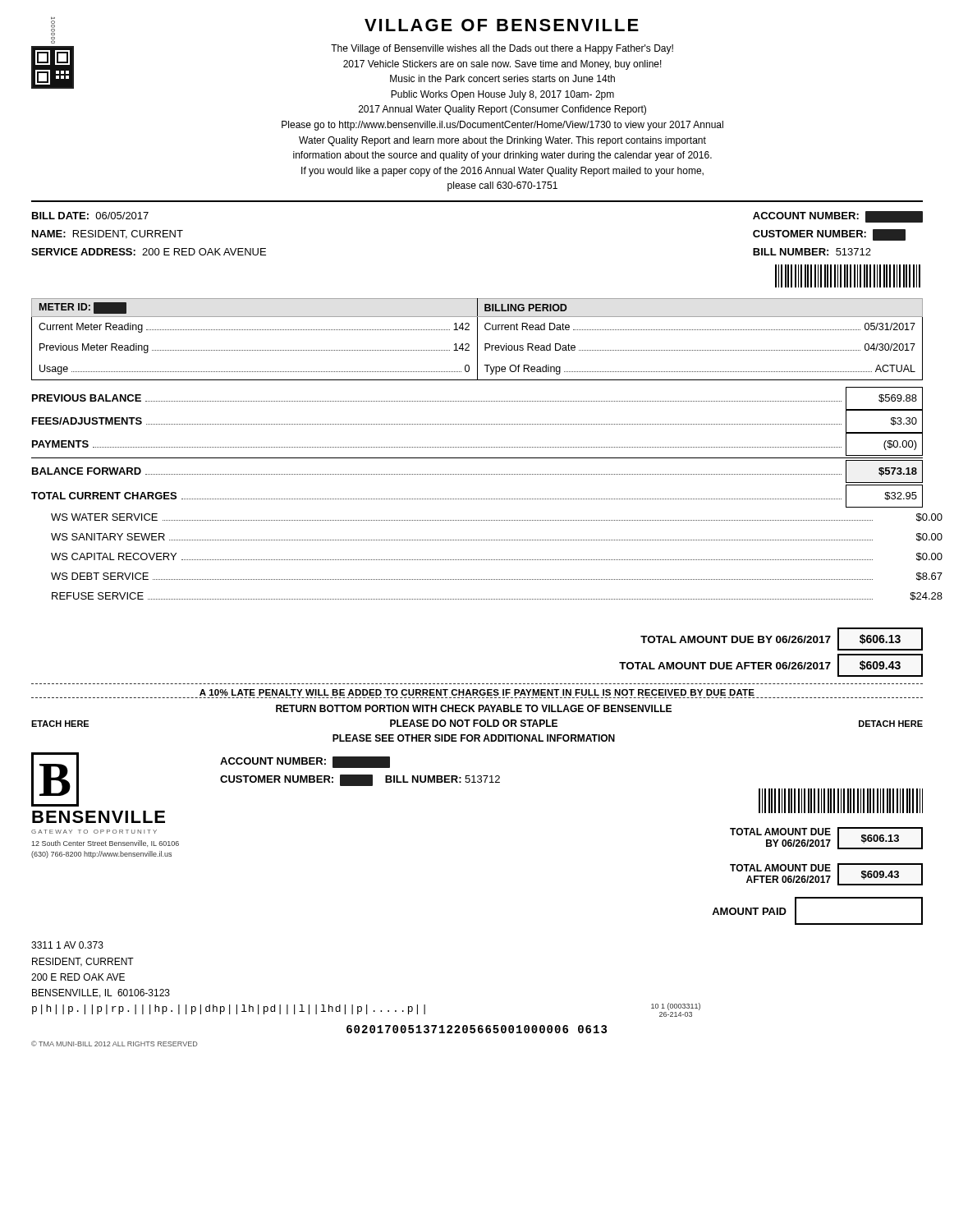Navigate to the block starting "VILLAGE OF BENSENVILLE"
This screenshot has height=1232, width=954.
pos(502,25)
